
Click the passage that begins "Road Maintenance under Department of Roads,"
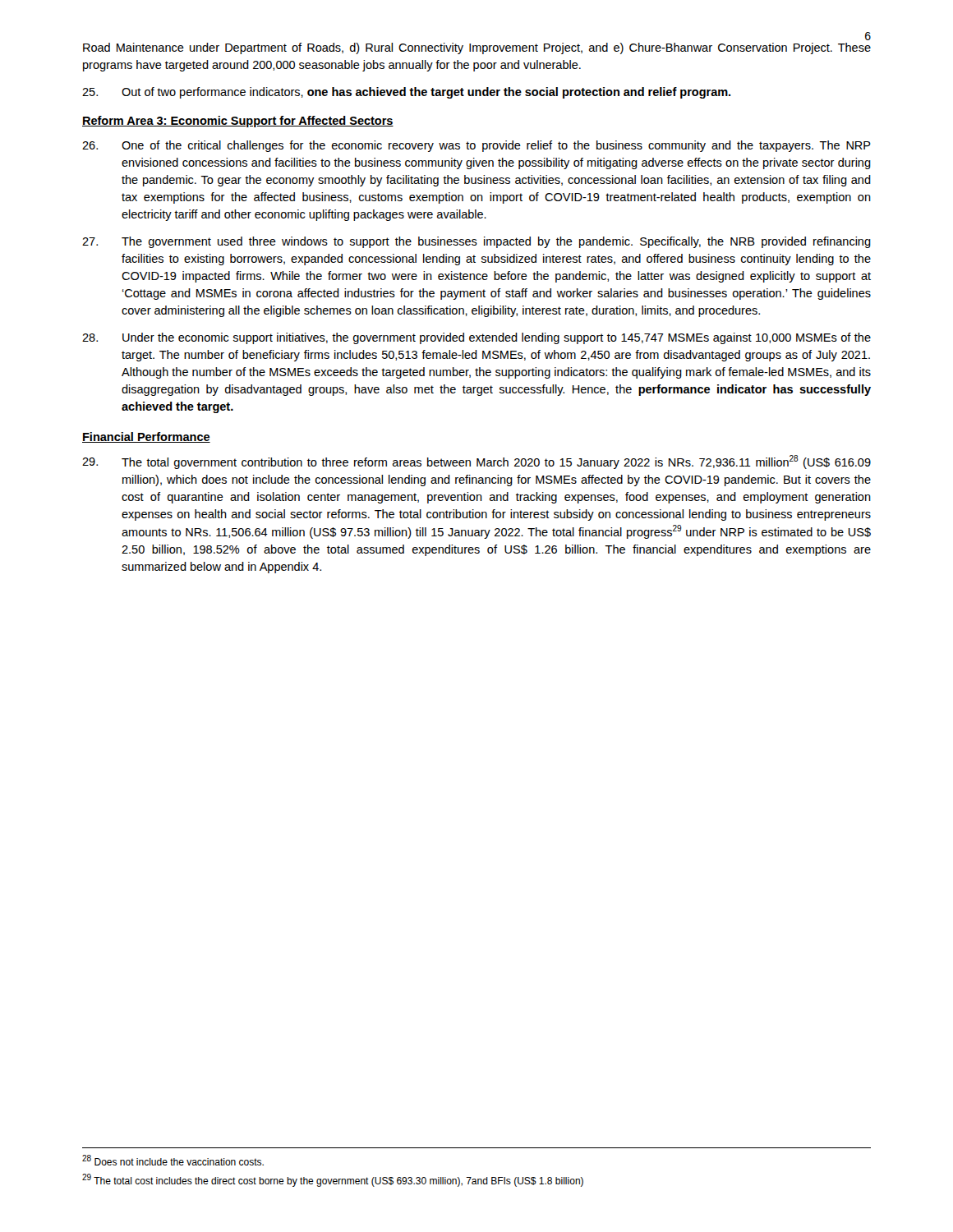tap(476, 57)
